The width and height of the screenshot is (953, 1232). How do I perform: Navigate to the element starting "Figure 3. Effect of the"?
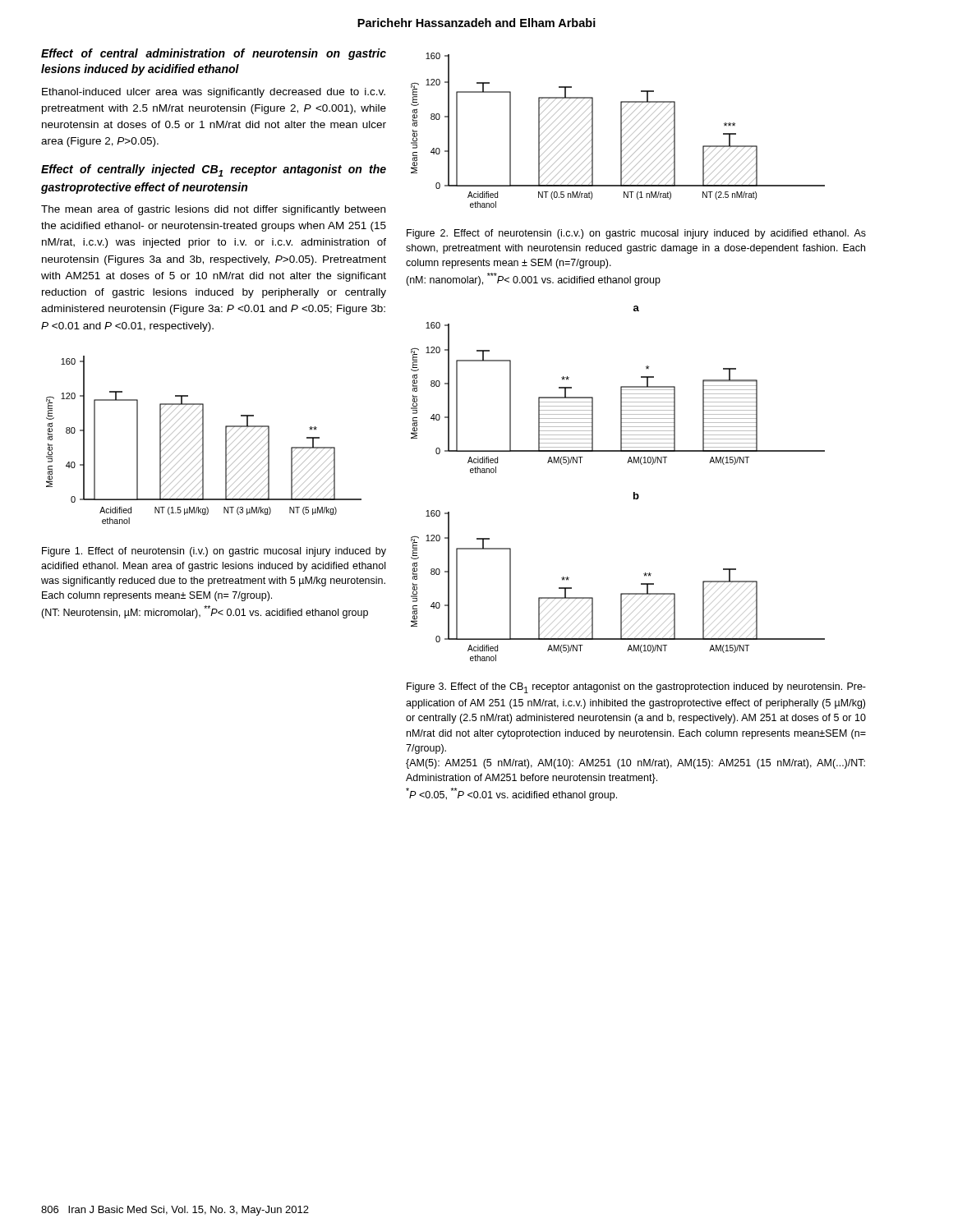click(636, 741)
